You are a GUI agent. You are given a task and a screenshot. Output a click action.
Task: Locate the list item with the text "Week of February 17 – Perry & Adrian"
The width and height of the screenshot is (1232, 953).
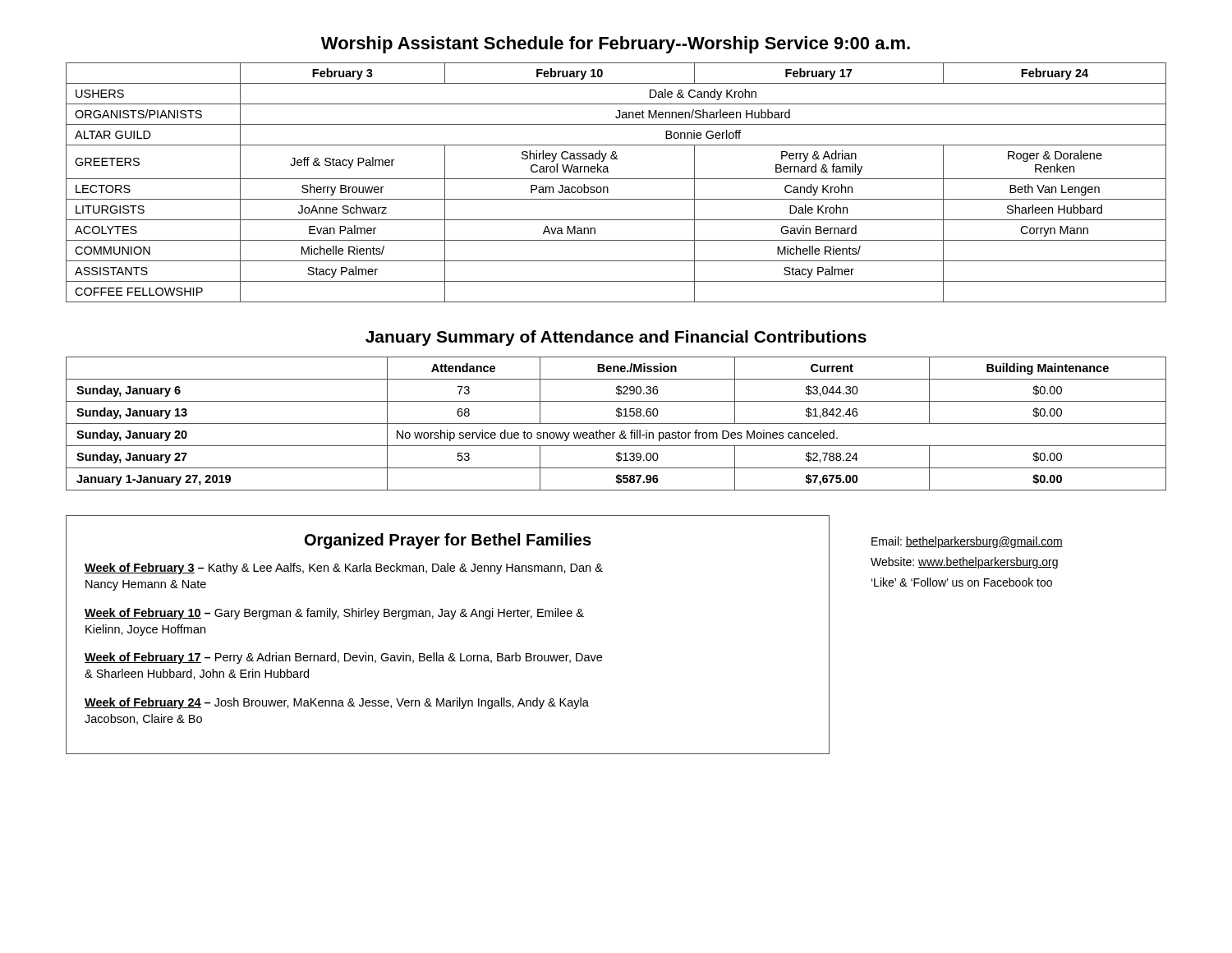pyautogui.click(x=344, y=666)
